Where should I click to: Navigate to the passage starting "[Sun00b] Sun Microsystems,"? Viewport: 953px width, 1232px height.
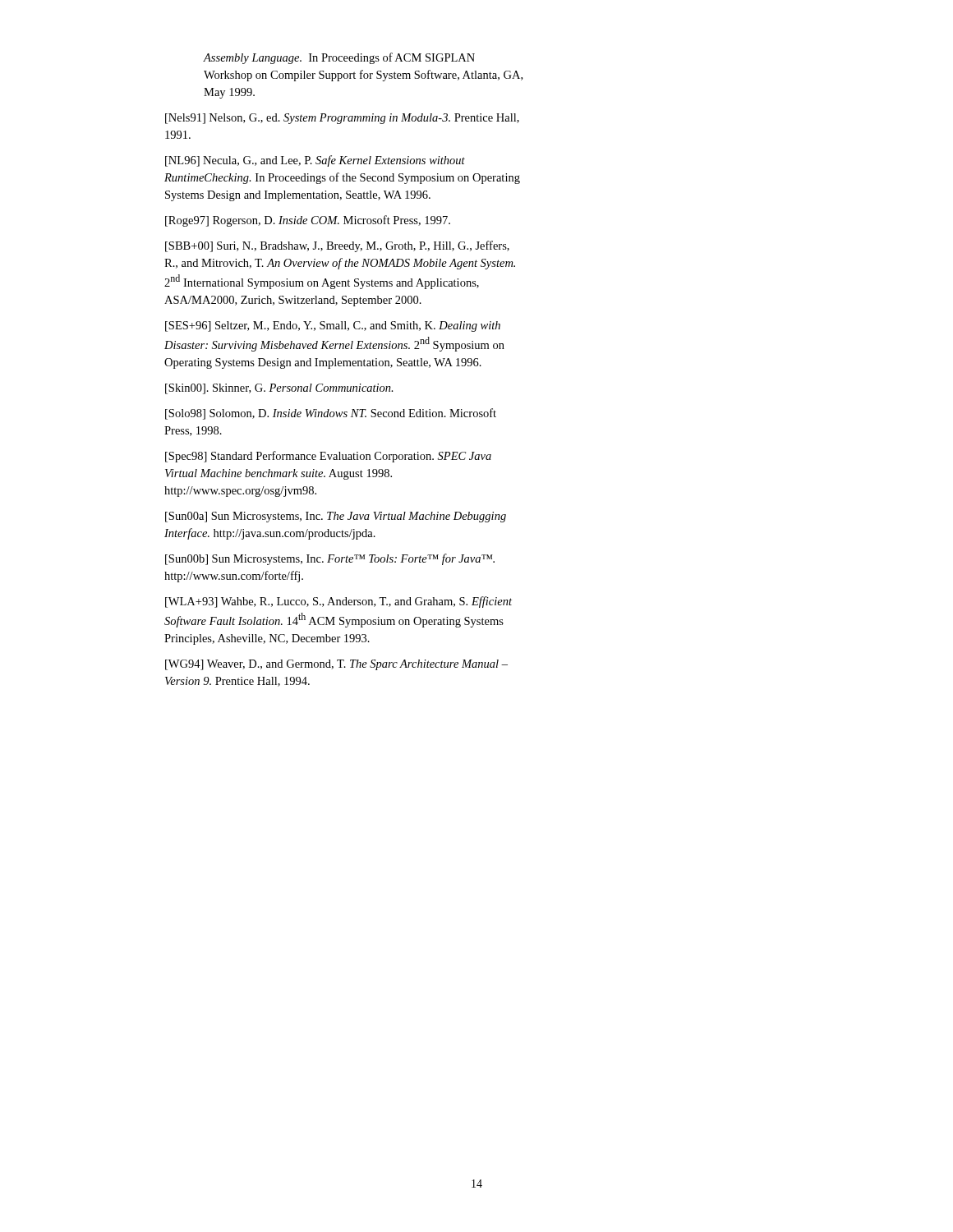click(345, 568)
